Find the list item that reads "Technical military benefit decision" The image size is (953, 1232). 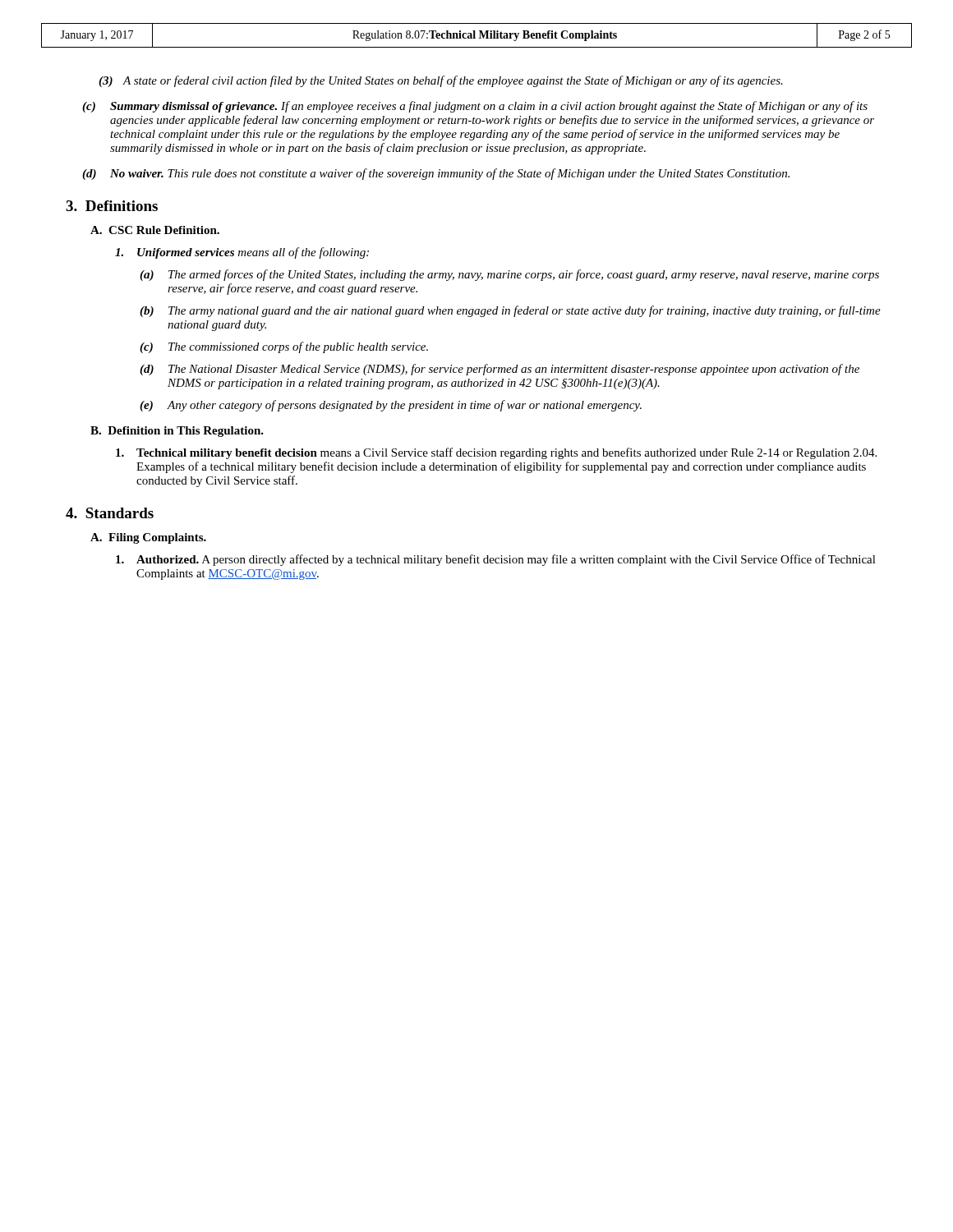click(501, 467)
